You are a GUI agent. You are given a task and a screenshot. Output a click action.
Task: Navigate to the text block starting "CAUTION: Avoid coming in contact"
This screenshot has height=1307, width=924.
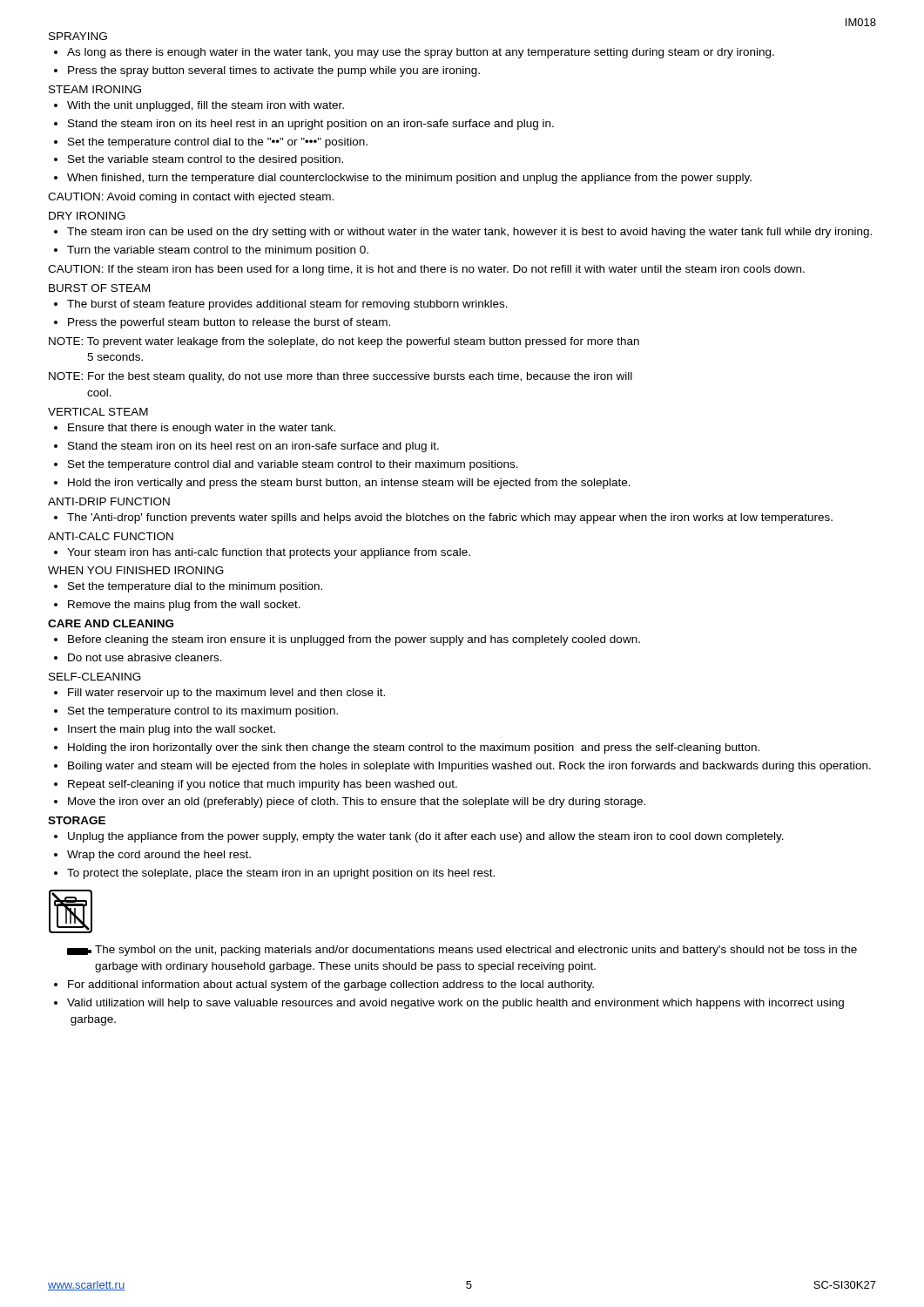(x=191, y=197)
